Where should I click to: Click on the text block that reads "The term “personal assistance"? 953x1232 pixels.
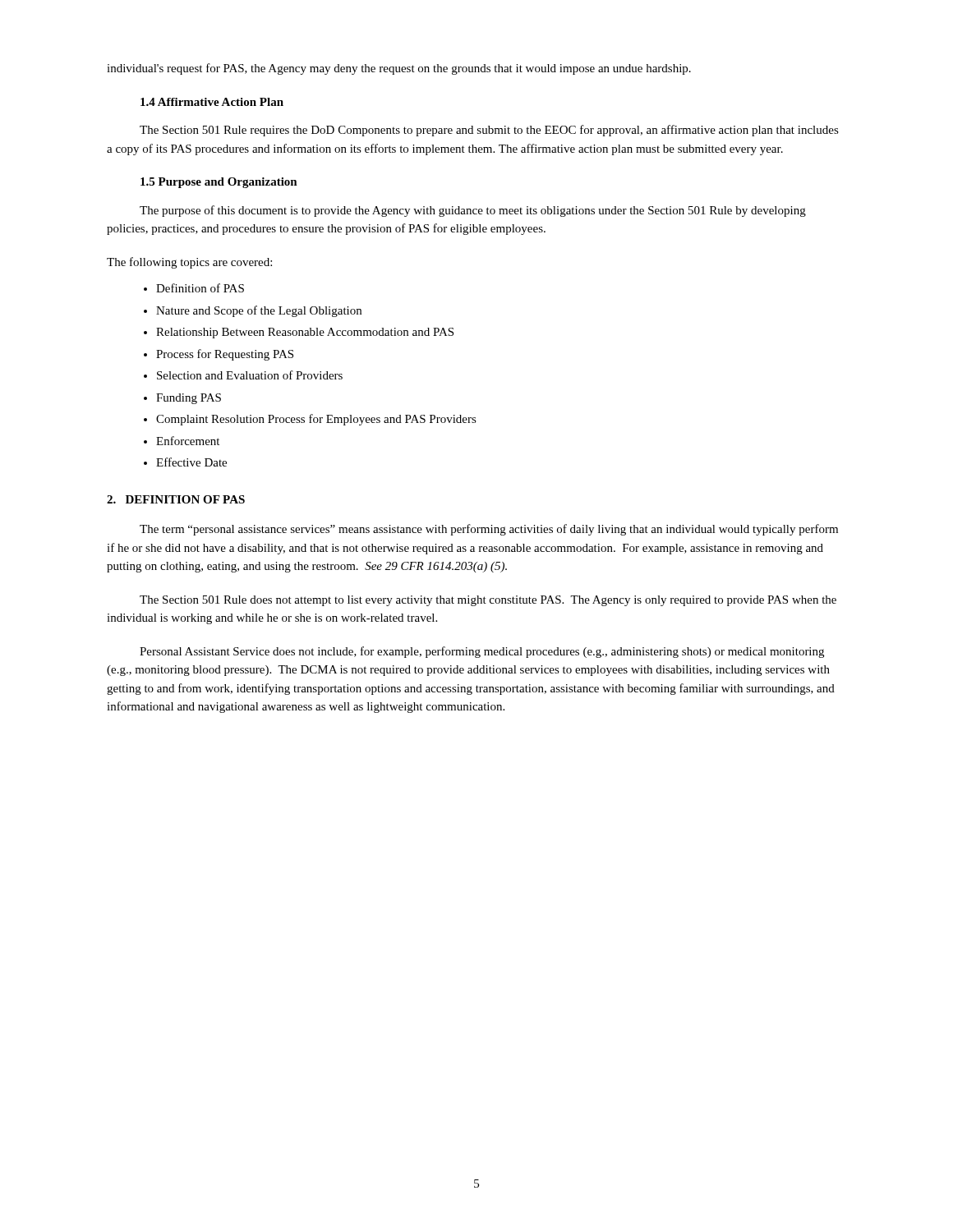[x=473, y=547]
